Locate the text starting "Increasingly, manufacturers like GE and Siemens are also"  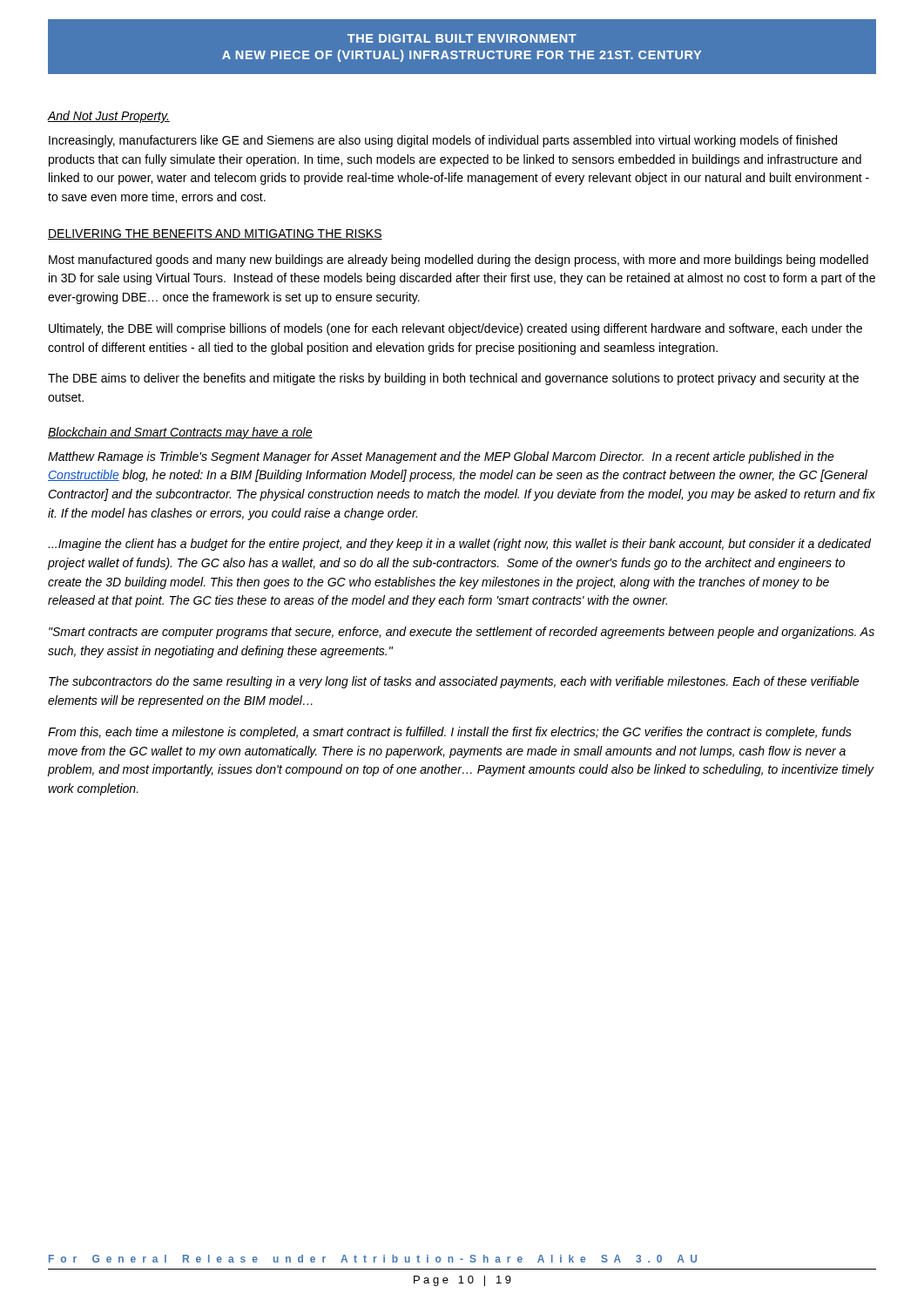click(459, 169)
